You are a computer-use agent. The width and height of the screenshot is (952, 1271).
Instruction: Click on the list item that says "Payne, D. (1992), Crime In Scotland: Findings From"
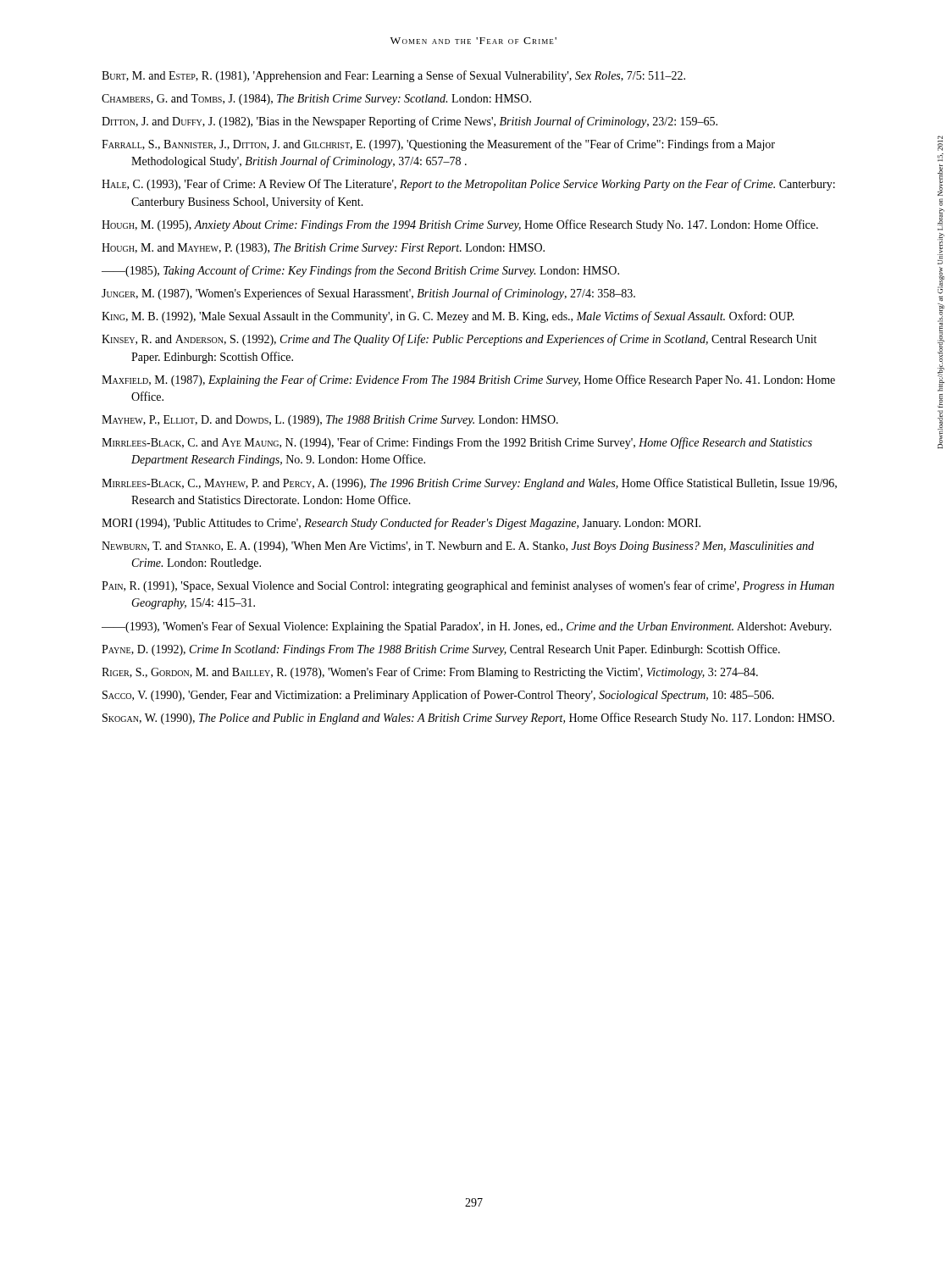[441, 649]
